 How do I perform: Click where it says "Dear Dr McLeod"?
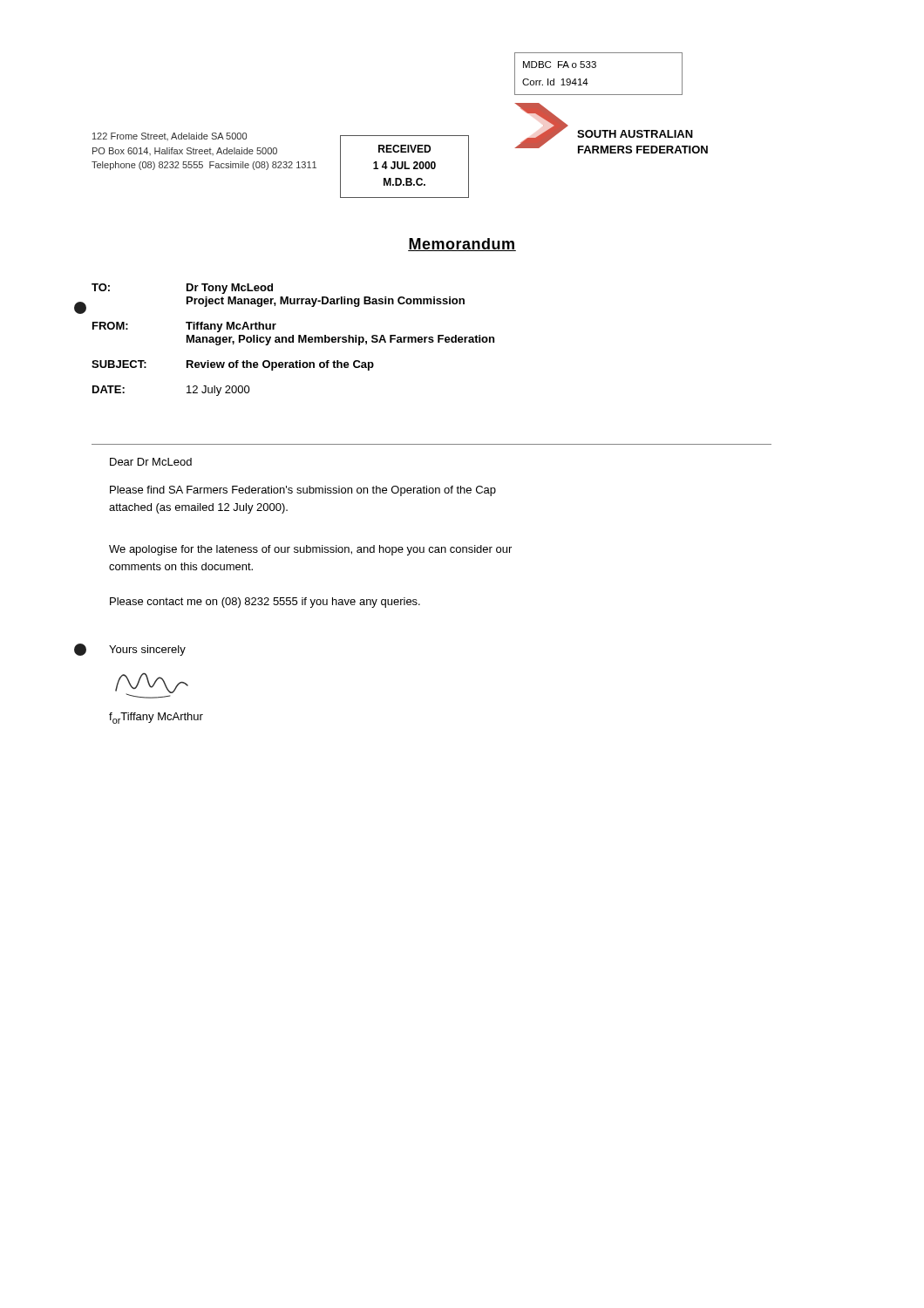151,462
